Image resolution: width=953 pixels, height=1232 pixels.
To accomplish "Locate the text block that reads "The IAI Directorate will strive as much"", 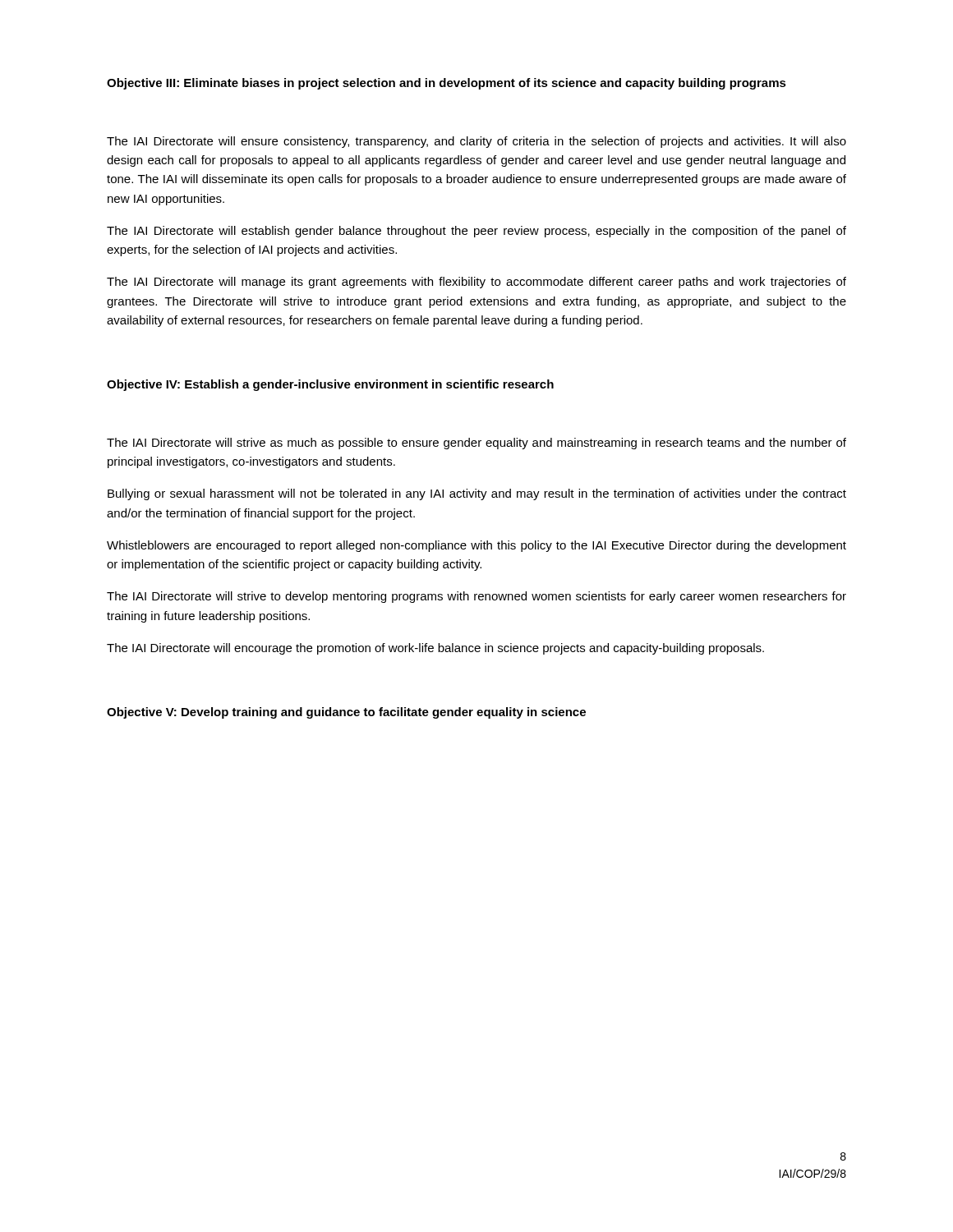I will 476,452.
